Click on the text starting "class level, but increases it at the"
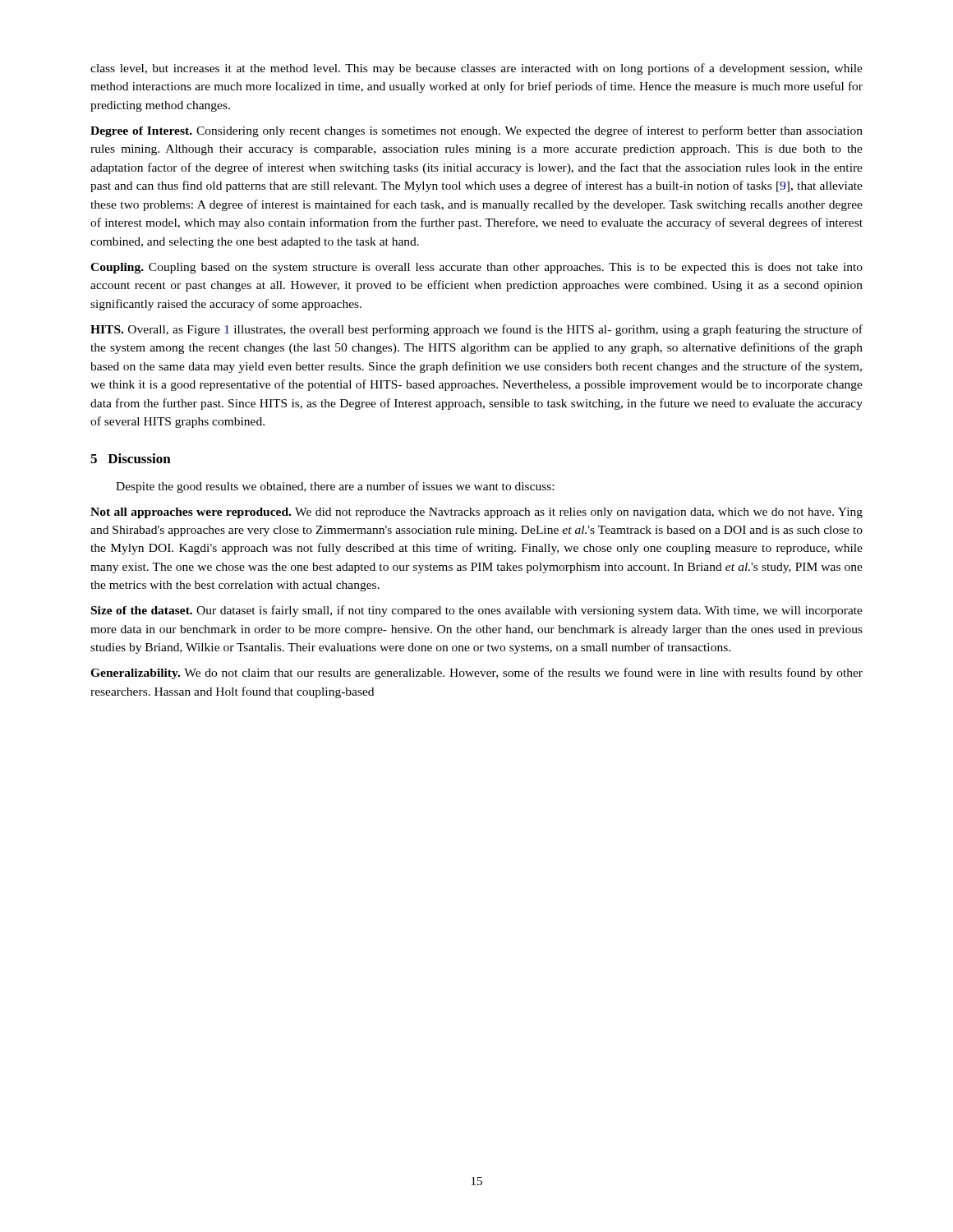This screenshot has width=953, height=1232. [476, 87]
